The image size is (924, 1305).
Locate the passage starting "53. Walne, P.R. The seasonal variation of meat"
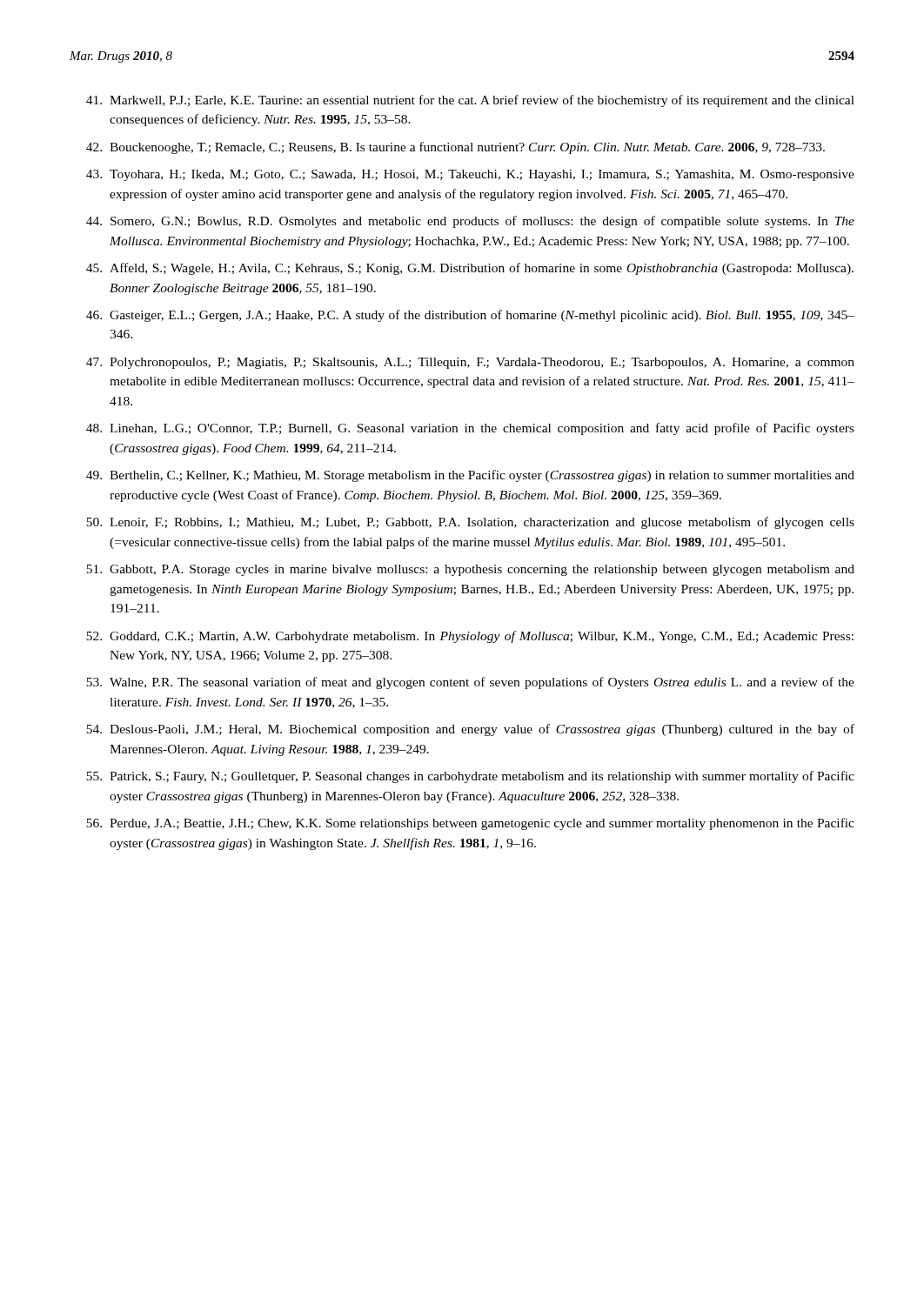pos(462,692)
